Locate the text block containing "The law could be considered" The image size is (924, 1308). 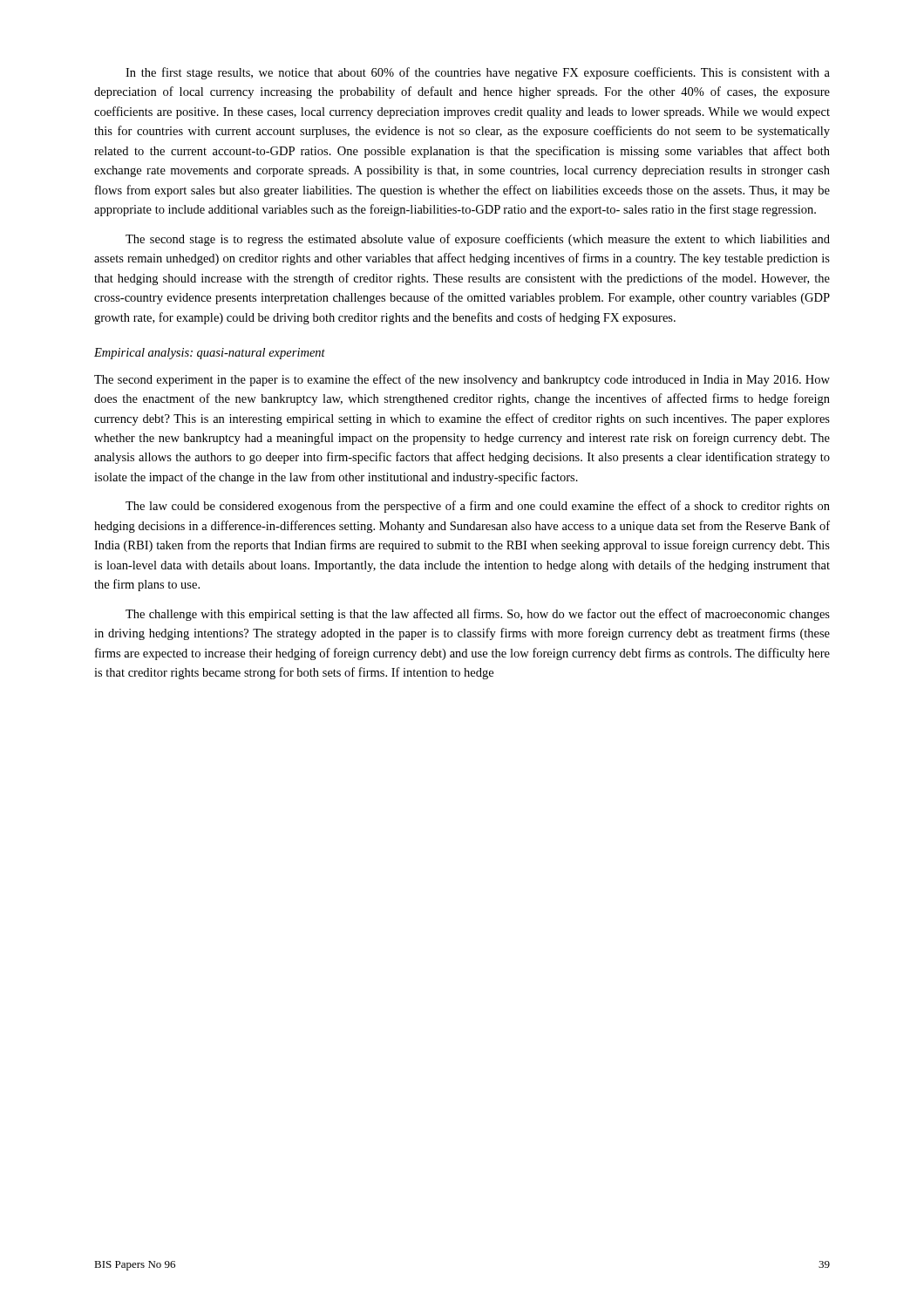pyautogui.click(x=462, y=546)
